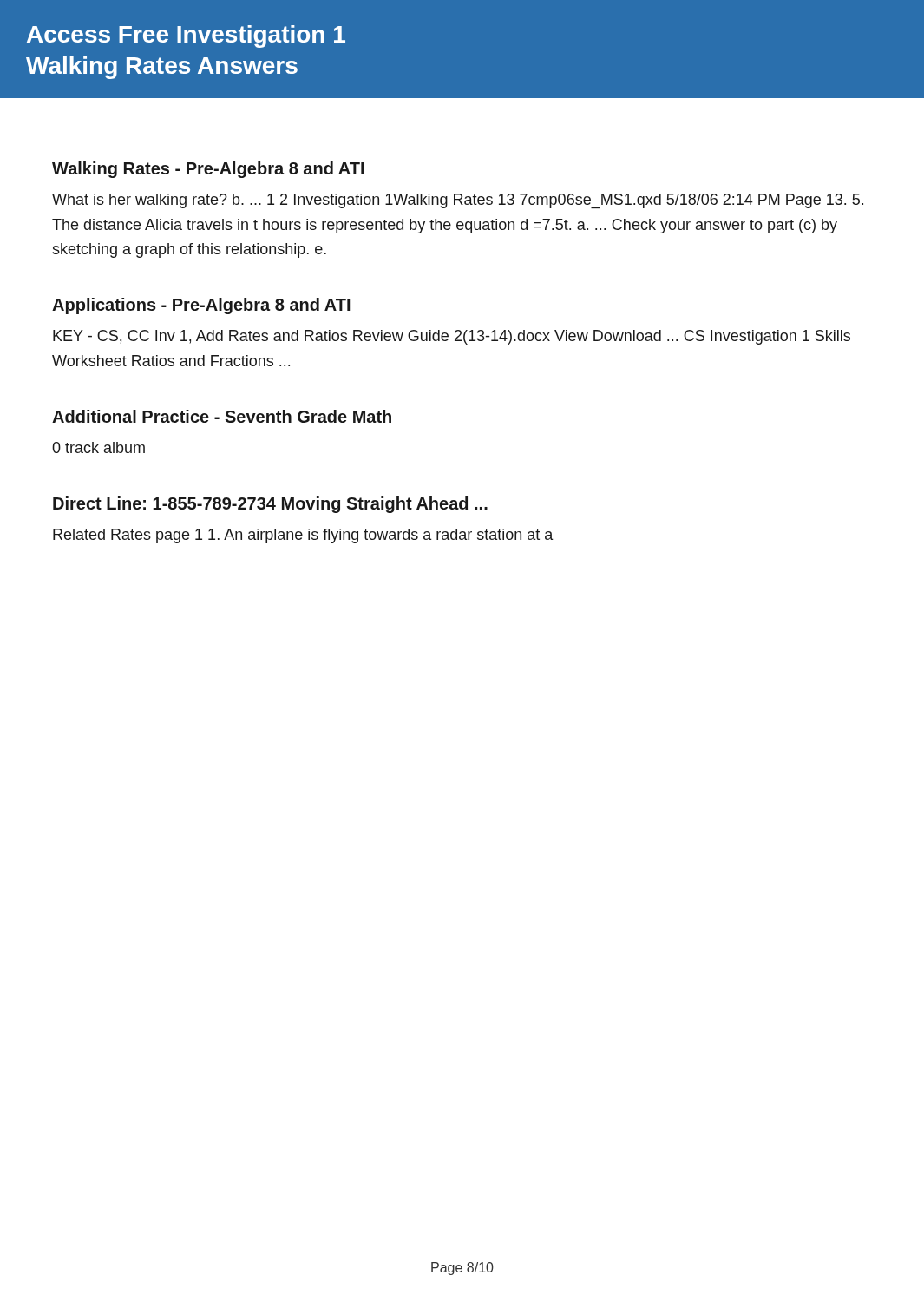Select the text block starting "0 track album"
Image resolution: width=924 pixels, height=1302 pixels.
[x=99, y=448]
